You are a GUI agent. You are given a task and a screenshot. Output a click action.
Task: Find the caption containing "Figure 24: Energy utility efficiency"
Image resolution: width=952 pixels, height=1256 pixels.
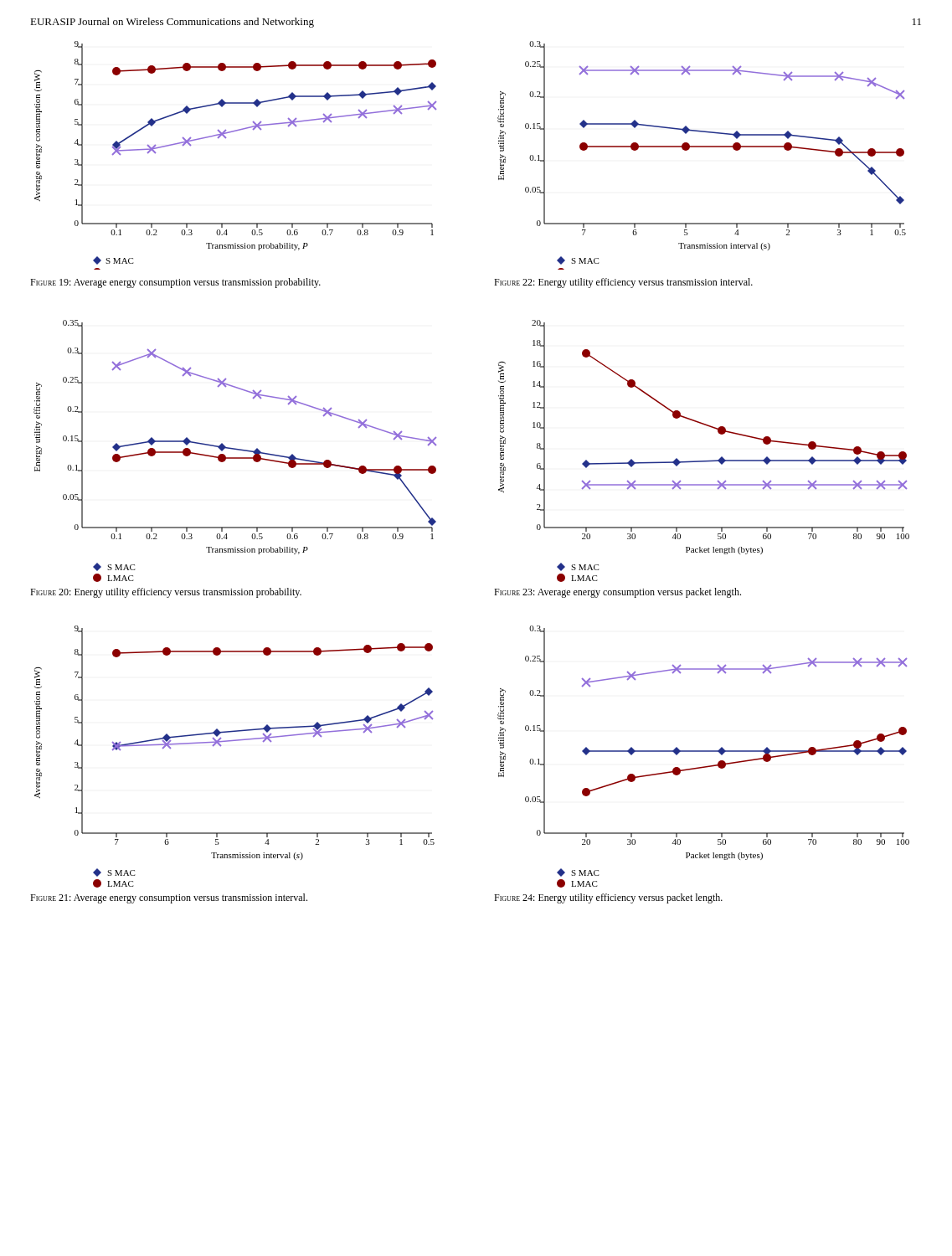click(x=608, y=898)
